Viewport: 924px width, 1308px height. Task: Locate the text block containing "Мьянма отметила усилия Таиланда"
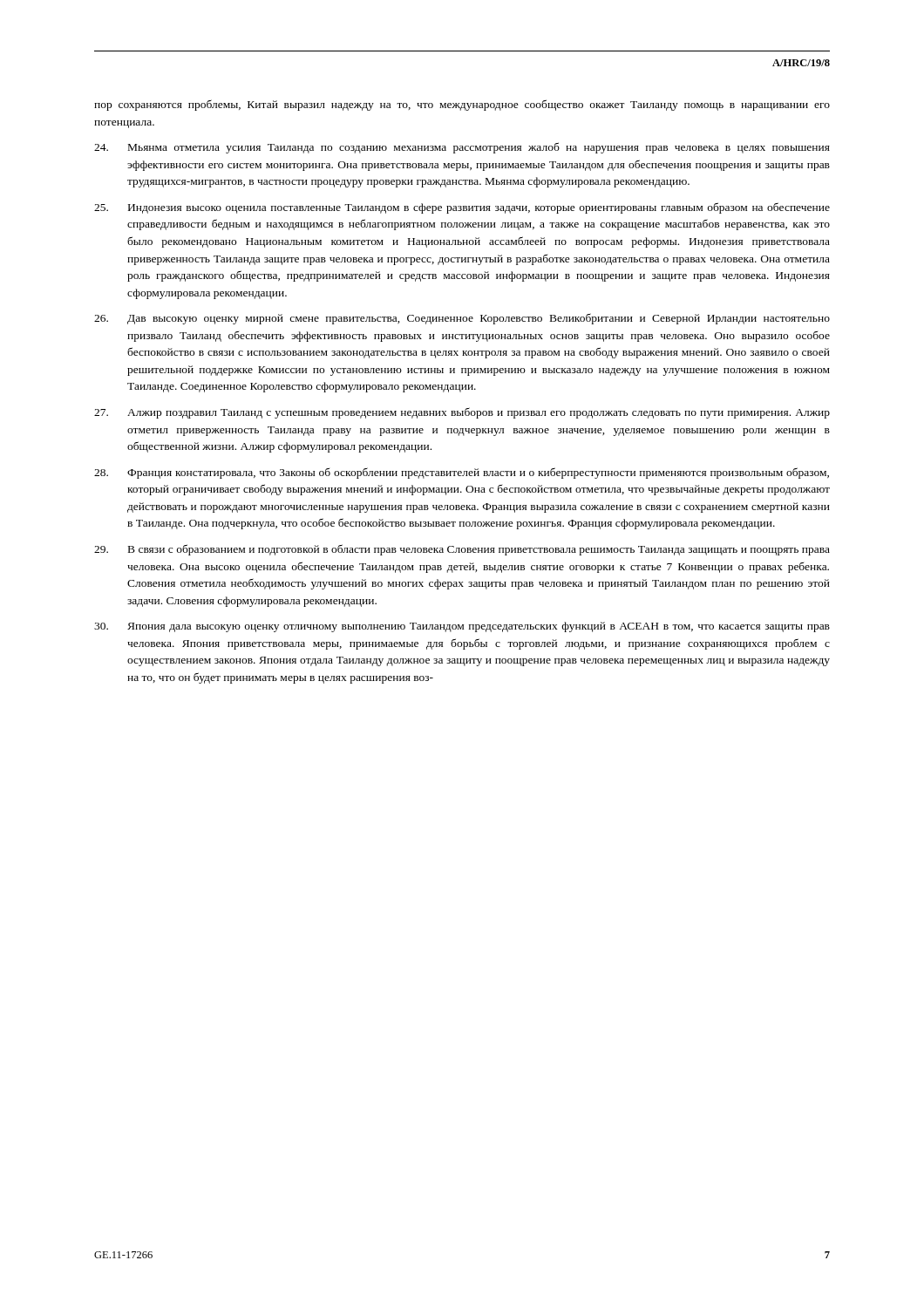coord(462,164)
